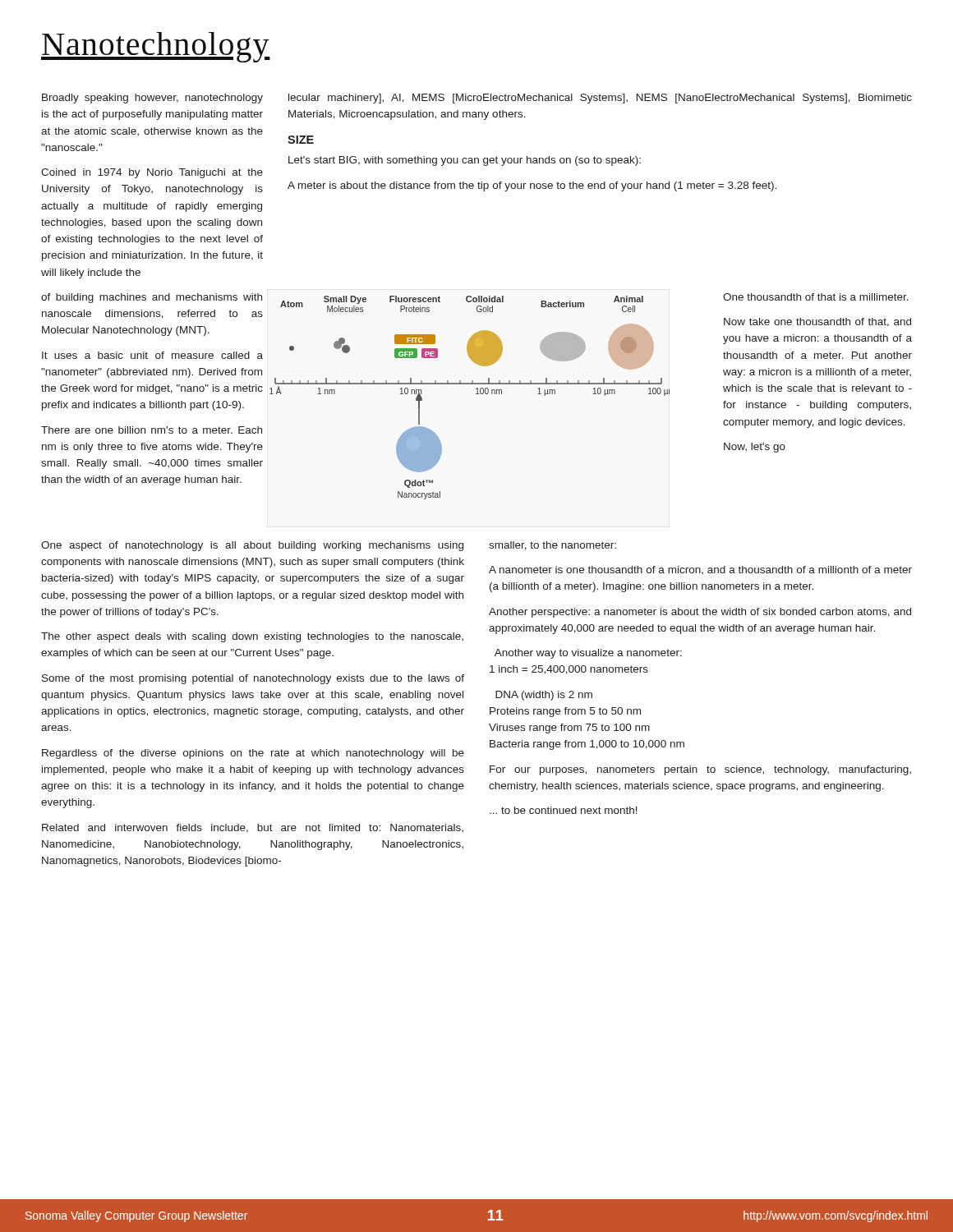Locate the infographic
This screenshot has height=1232, width=953.
(489, 408)
